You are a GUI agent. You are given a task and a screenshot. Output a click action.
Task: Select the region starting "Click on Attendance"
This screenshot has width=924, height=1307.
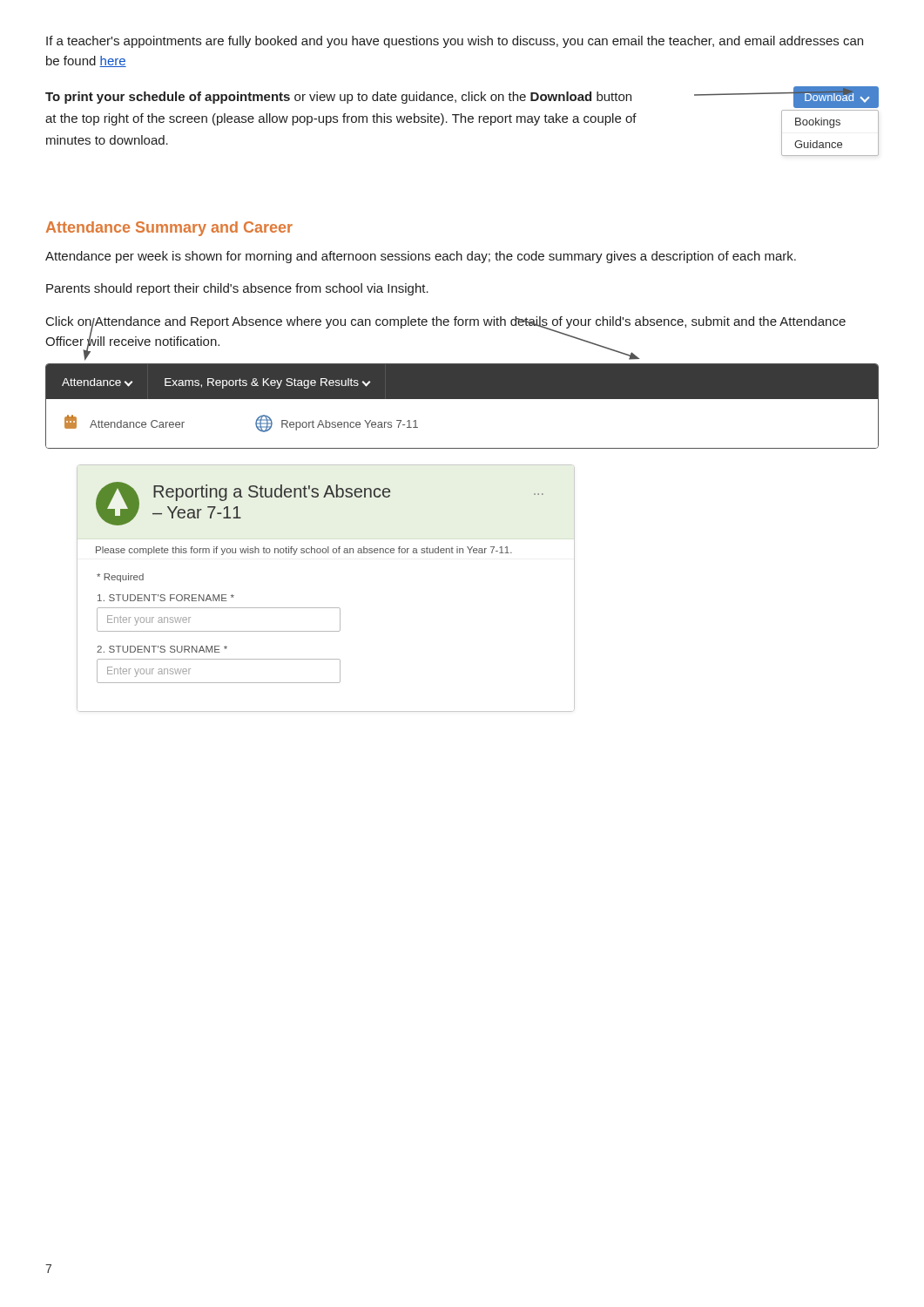coord(446,331)
